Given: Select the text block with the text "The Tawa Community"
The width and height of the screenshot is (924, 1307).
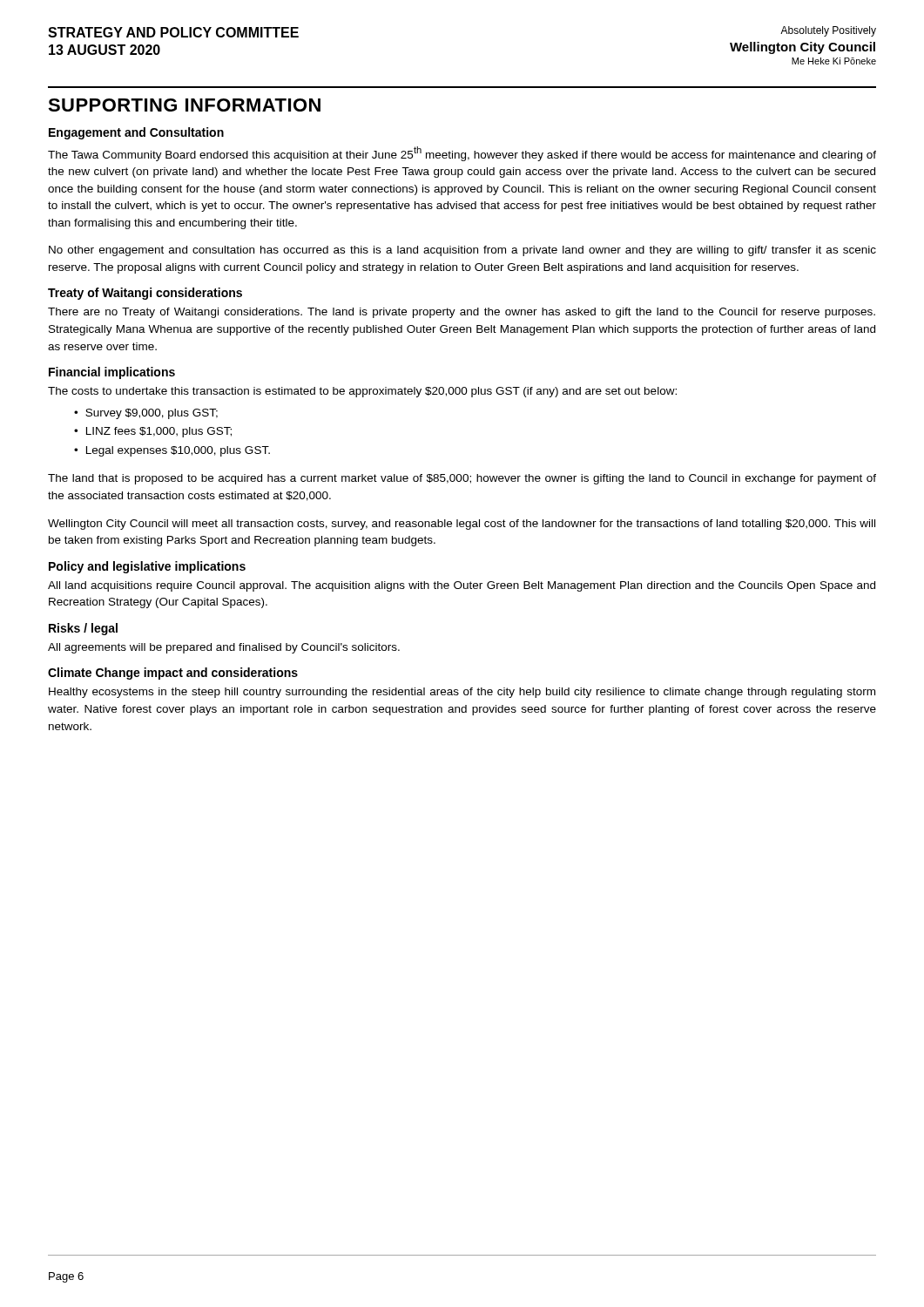Looking at the screenshot, I should coord(462,187).
